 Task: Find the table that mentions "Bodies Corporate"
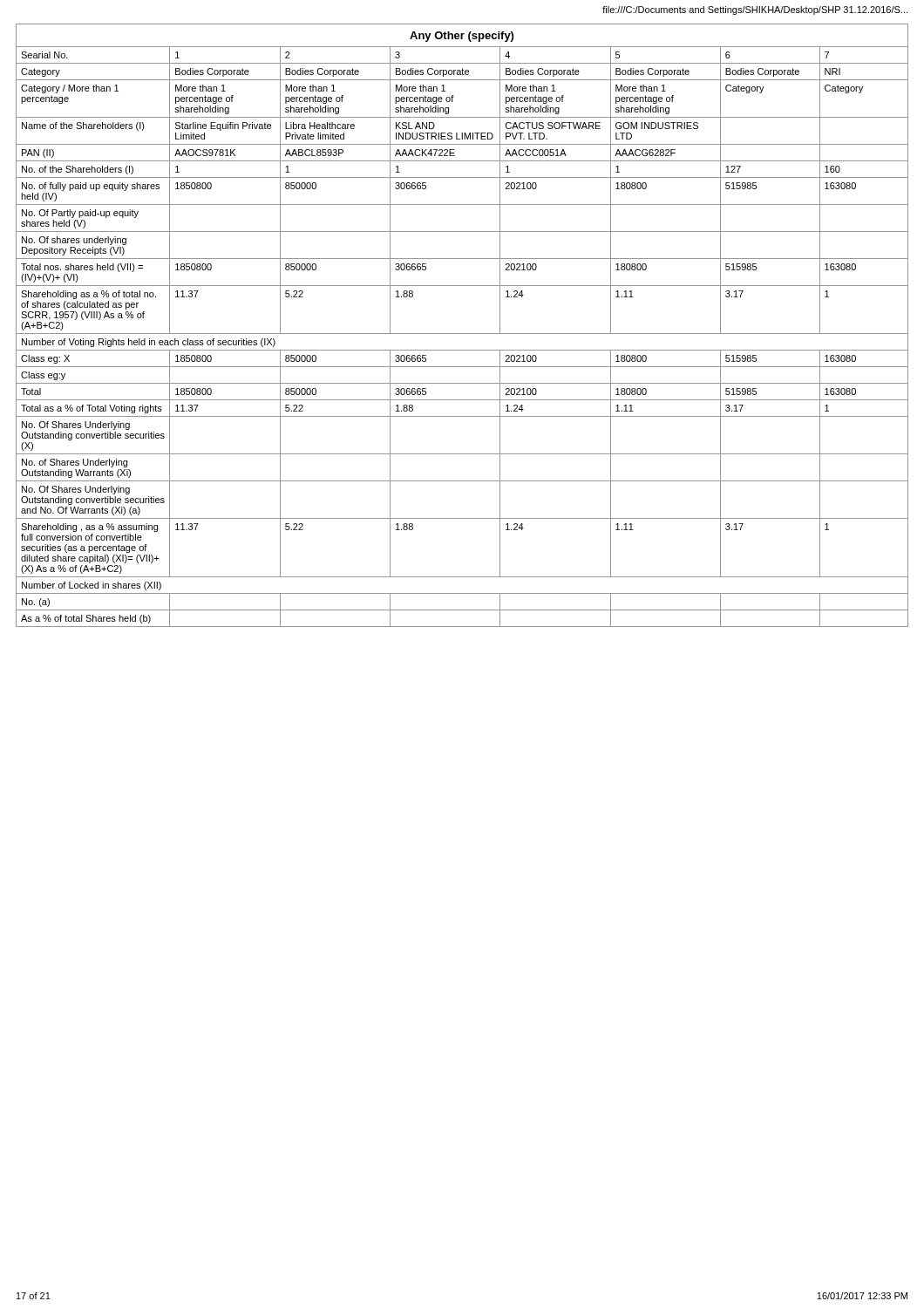tap(462, 322)
